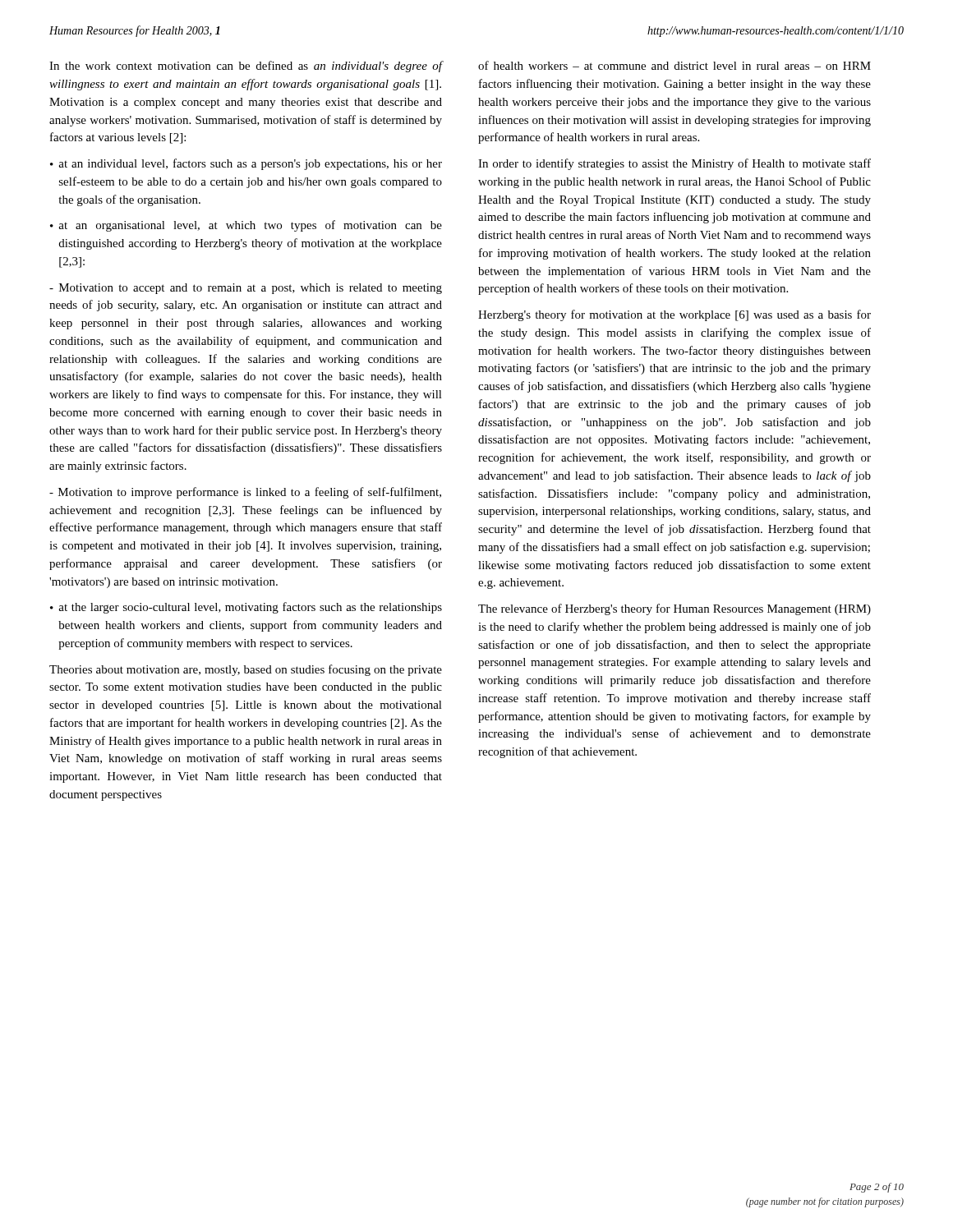This screenshot has height=1232, width=953.
Task: Point to the block starting "Herzberg's theory for motivation at"
Action: coord(674,449)
